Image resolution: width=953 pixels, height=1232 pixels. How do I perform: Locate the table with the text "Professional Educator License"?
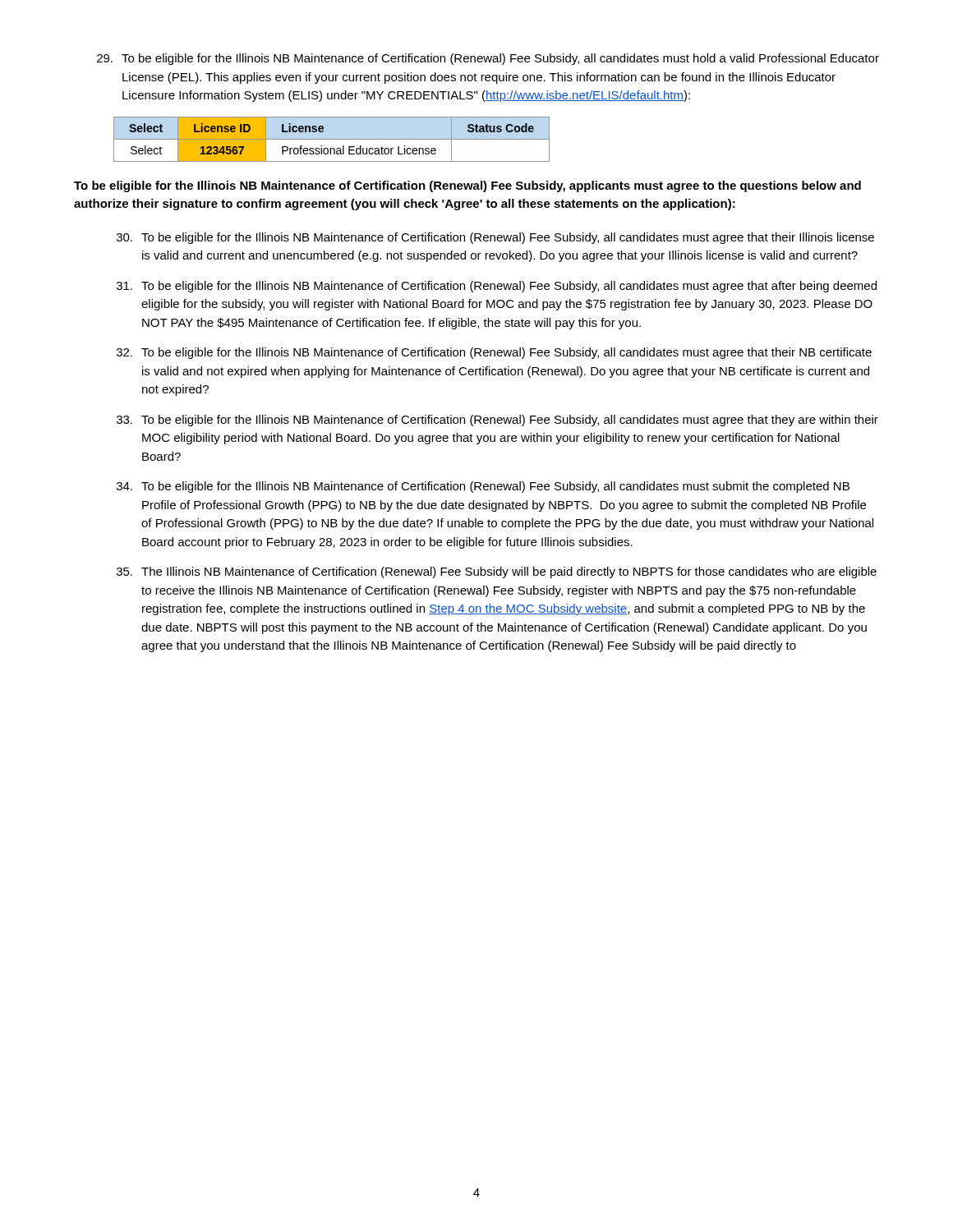[x=476, y=139]
